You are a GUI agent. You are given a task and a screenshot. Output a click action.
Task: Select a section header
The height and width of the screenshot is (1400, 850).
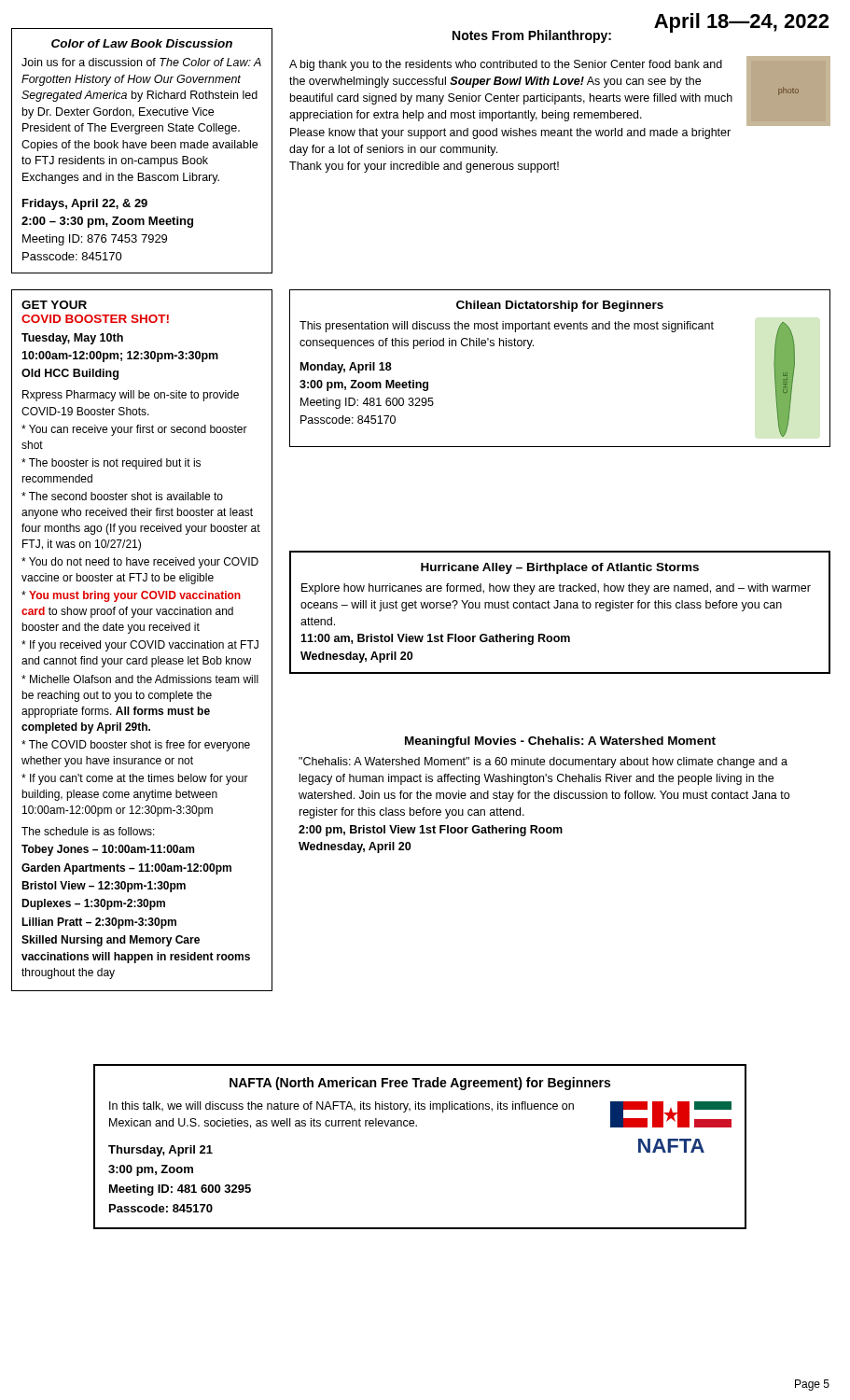pos(532,35)
